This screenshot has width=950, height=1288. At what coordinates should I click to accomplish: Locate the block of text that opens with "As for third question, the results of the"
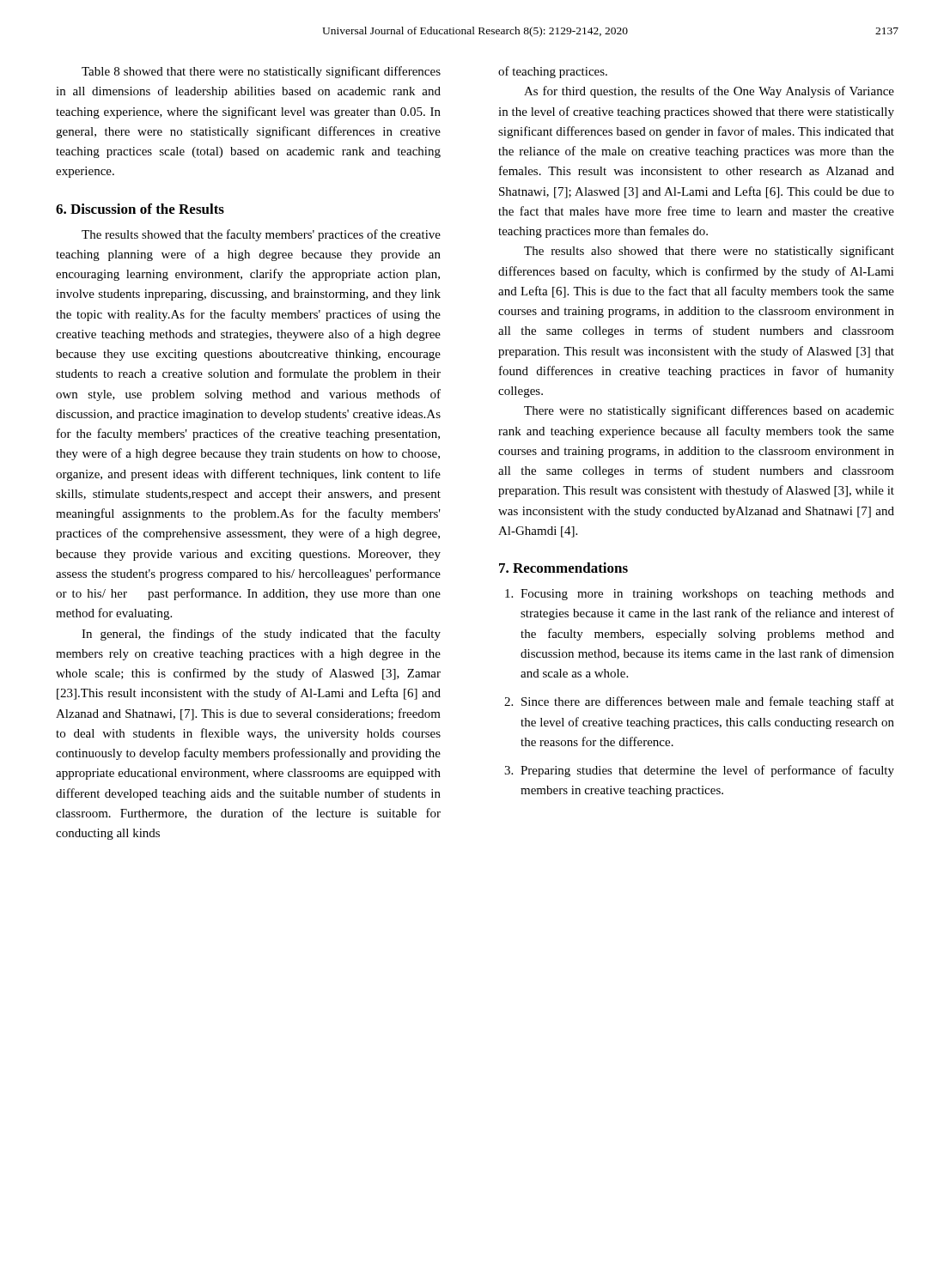click(696, 162)
